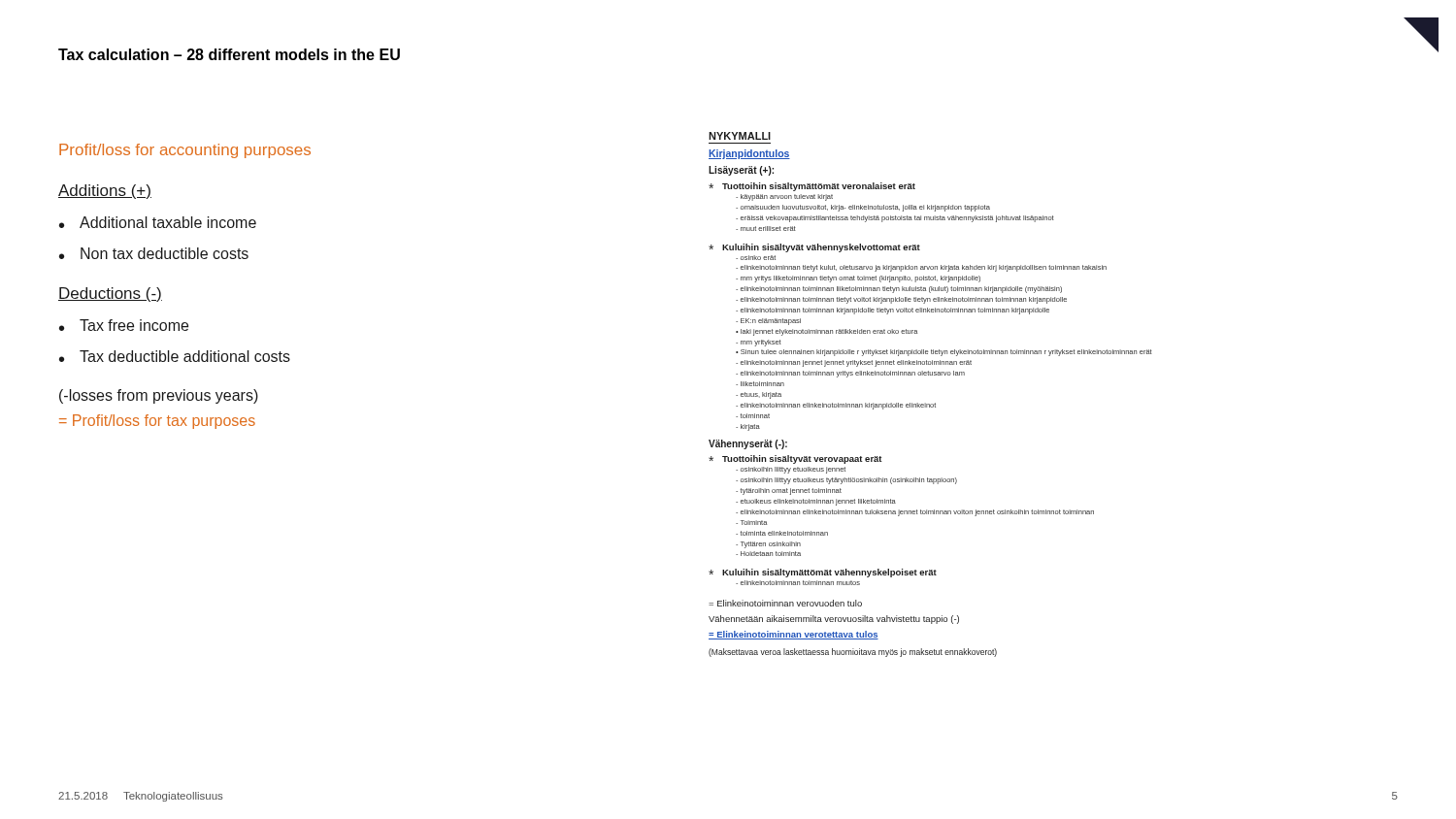
Task: Navigate to the region starting "Additions (+)"
Action: (105, 191)
